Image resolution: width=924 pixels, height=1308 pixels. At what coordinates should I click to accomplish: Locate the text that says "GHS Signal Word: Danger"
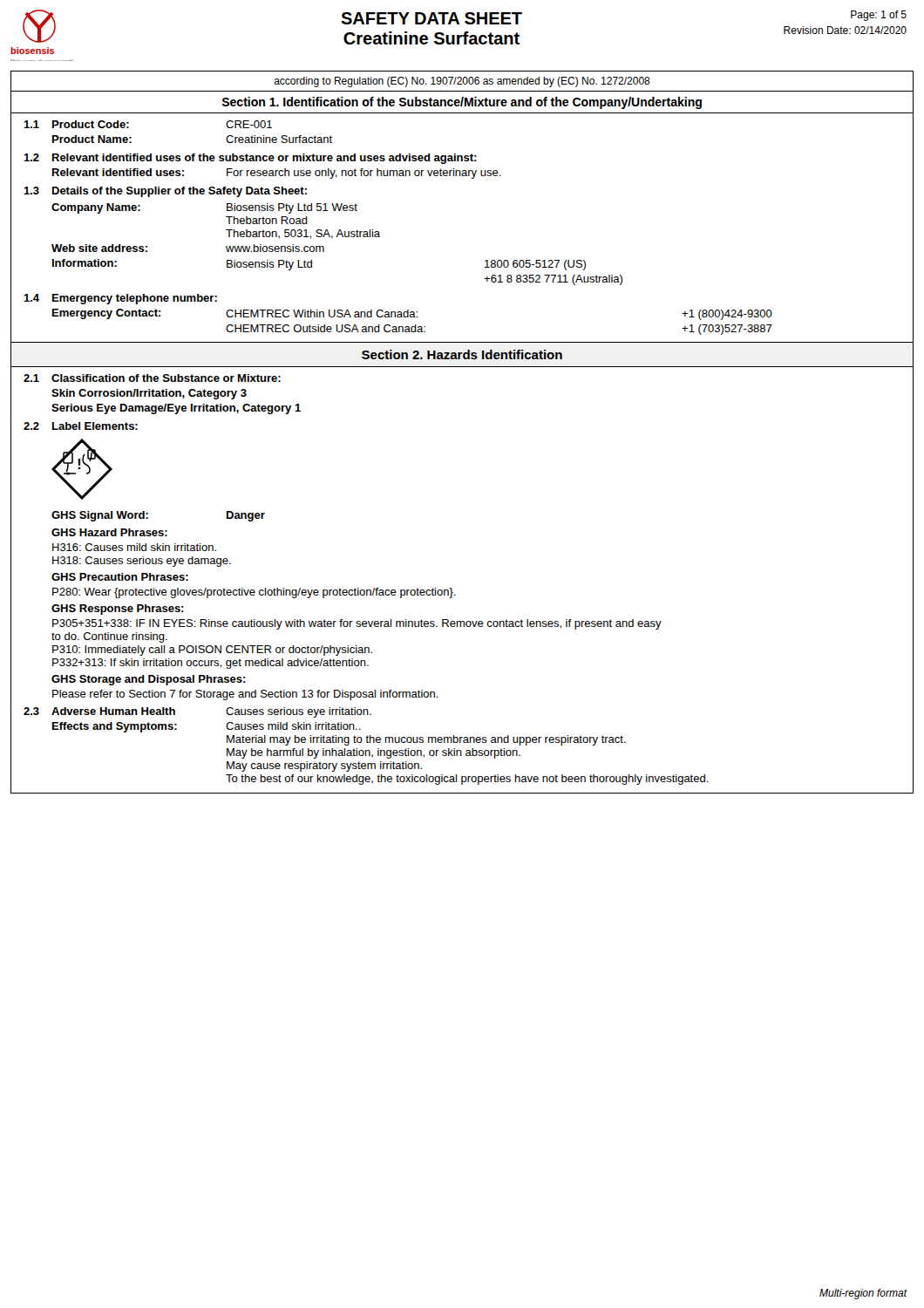pyautogui.click(x=105, y=516)
